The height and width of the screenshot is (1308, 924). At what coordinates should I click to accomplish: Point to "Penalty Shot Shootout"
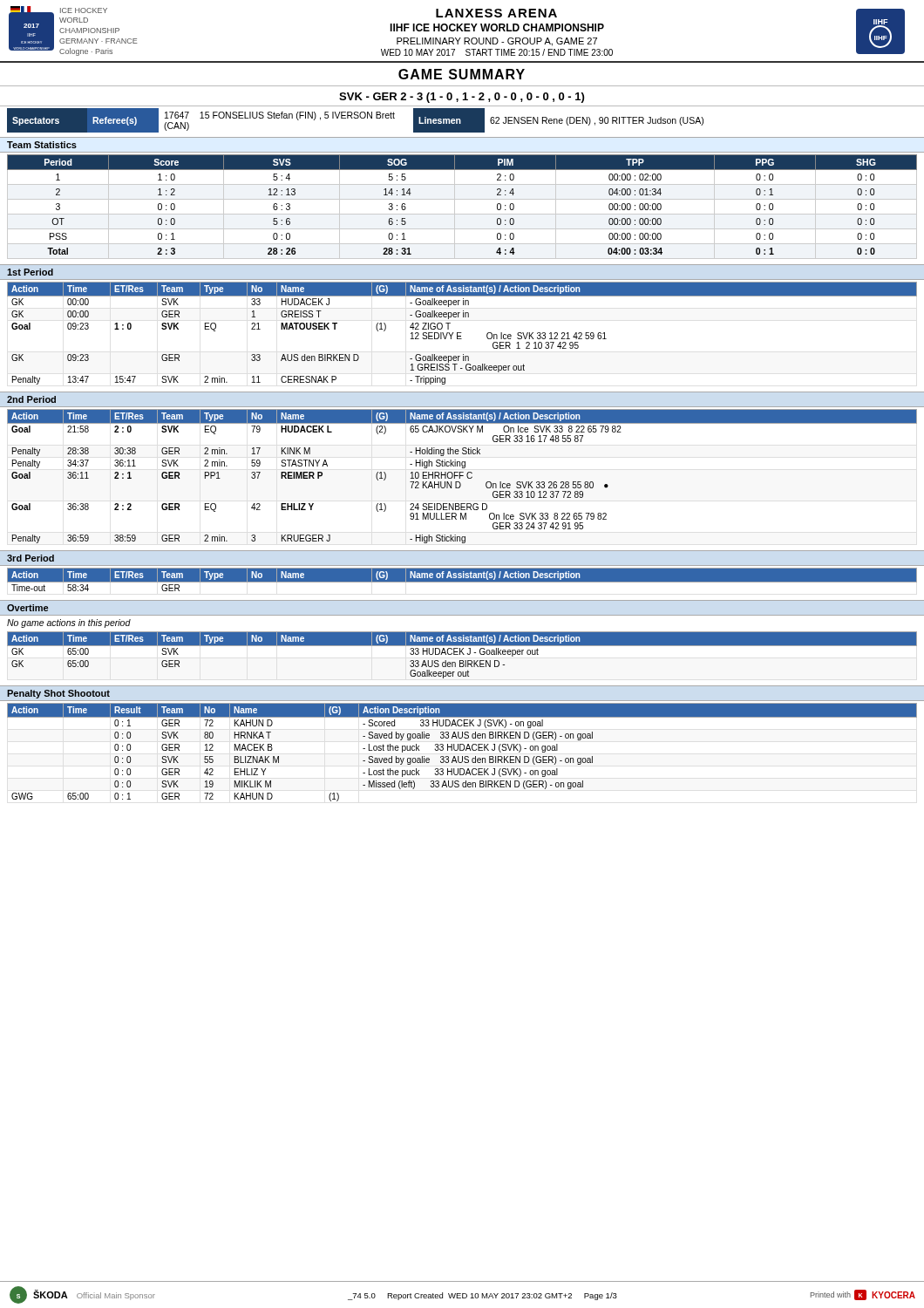[58, 693]
